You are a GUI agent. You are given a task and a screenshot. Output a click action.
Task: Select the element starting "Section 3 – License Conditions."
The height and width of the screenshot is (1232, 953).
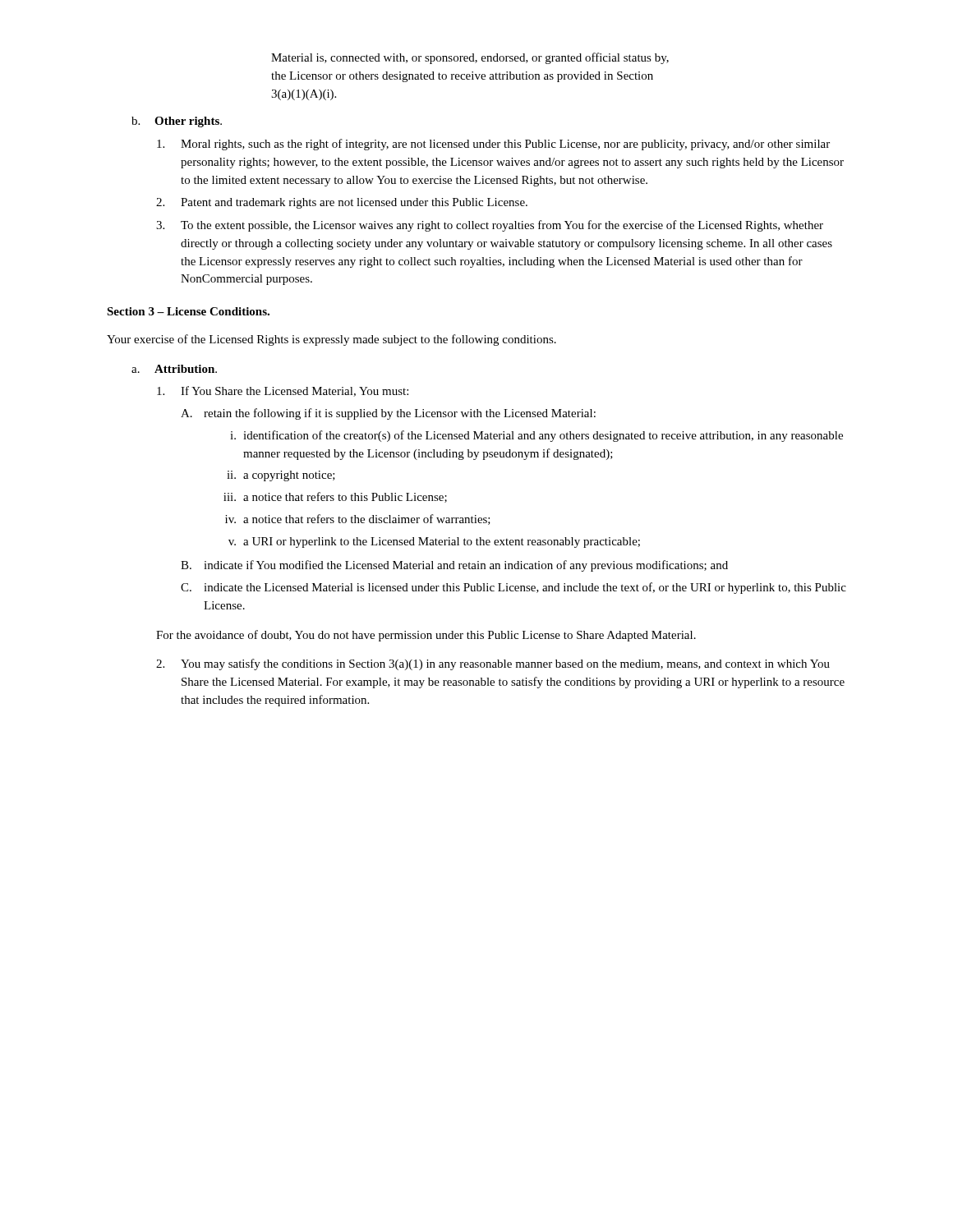tap(188, 311)
